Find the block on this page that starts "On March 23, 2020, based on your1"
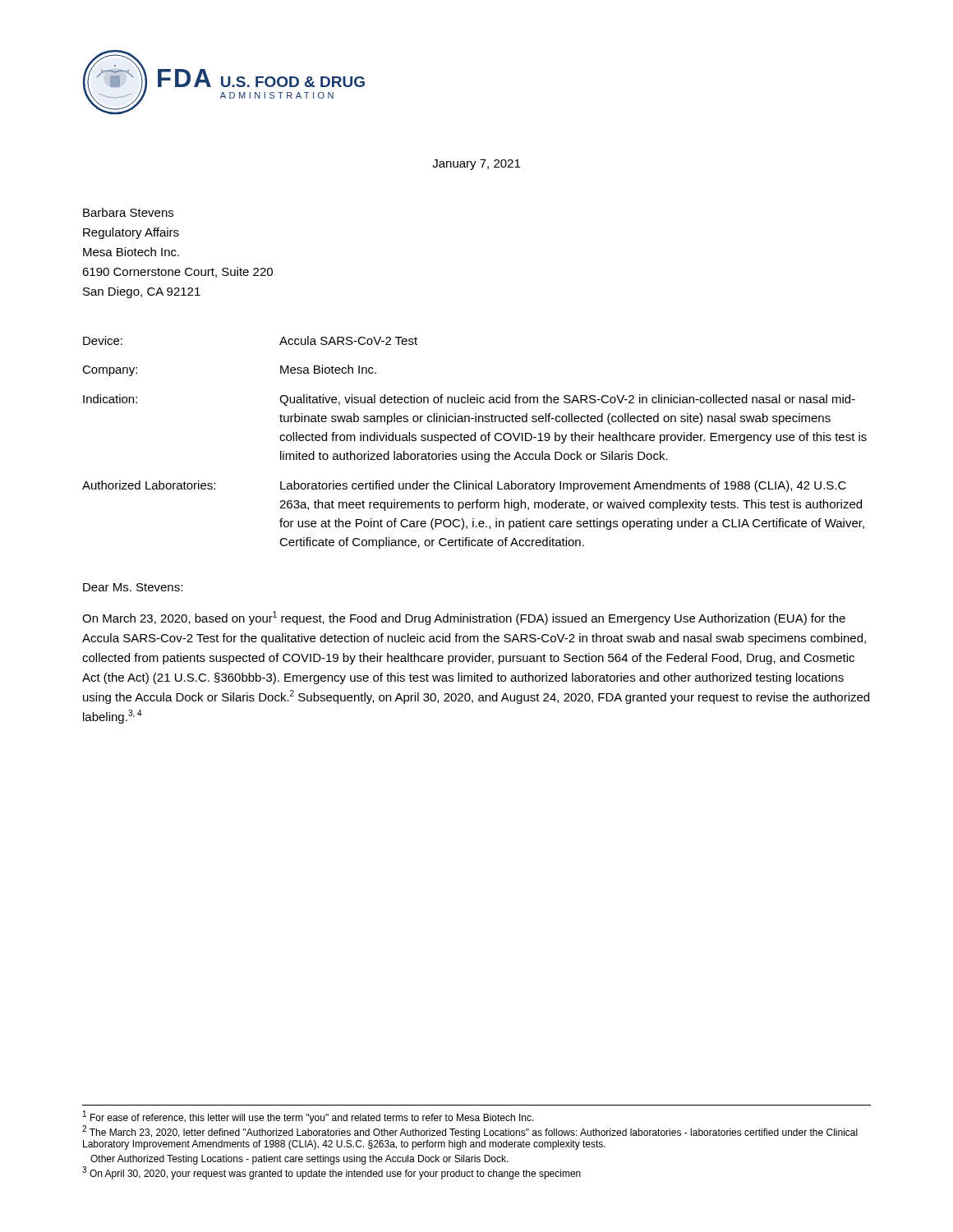This screenshot has width=953, height=1232. coord(476,667)
